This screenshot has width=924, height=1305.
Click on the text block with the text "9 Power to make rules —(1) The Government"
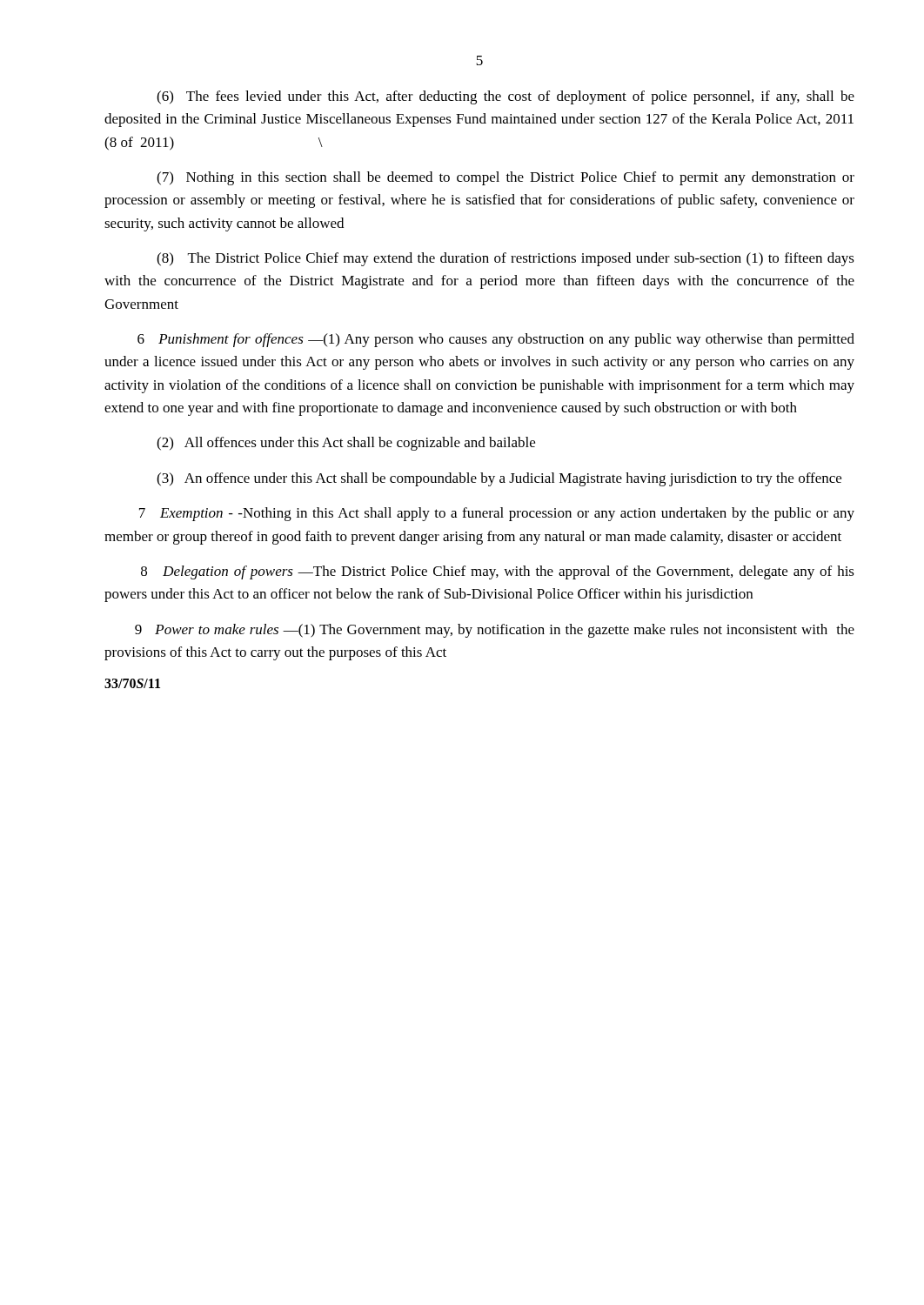479,640
